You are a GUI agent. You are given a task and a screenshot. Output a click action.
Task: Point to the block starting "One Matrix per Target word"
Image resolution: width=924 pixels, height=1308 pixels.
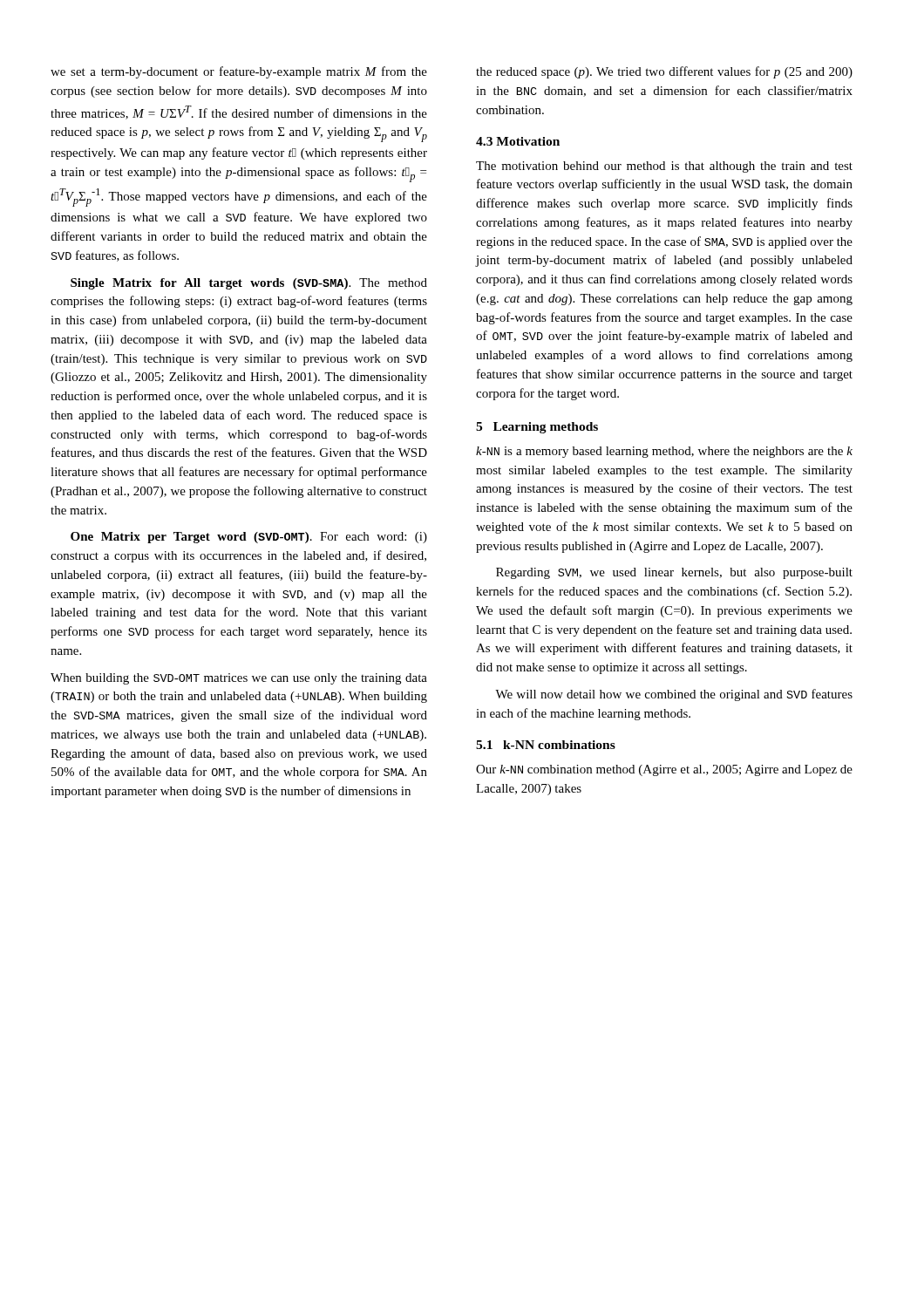coord(239,594)
